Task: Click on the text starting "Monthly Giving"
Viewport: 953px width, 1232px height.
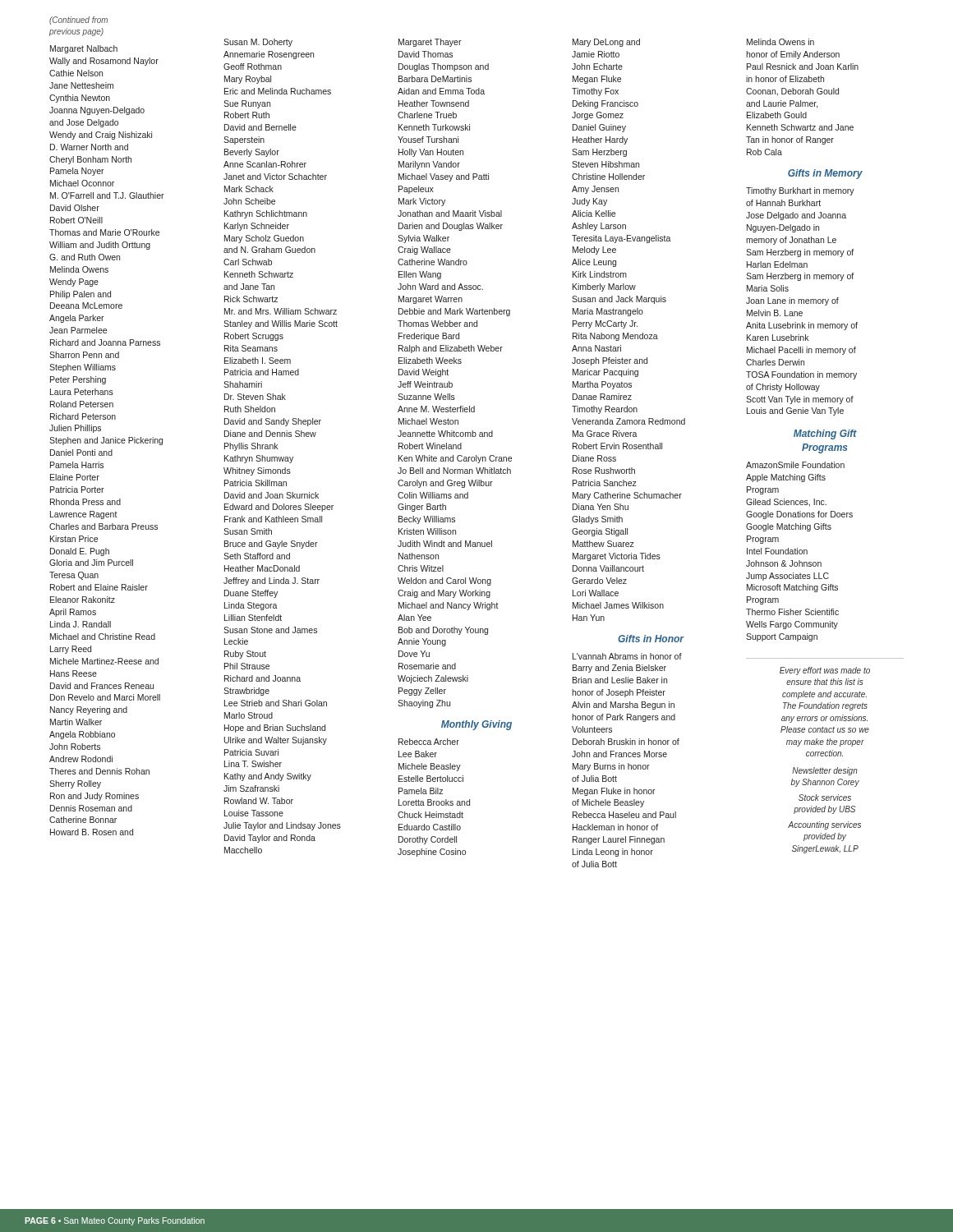Action: coord(476,724)
